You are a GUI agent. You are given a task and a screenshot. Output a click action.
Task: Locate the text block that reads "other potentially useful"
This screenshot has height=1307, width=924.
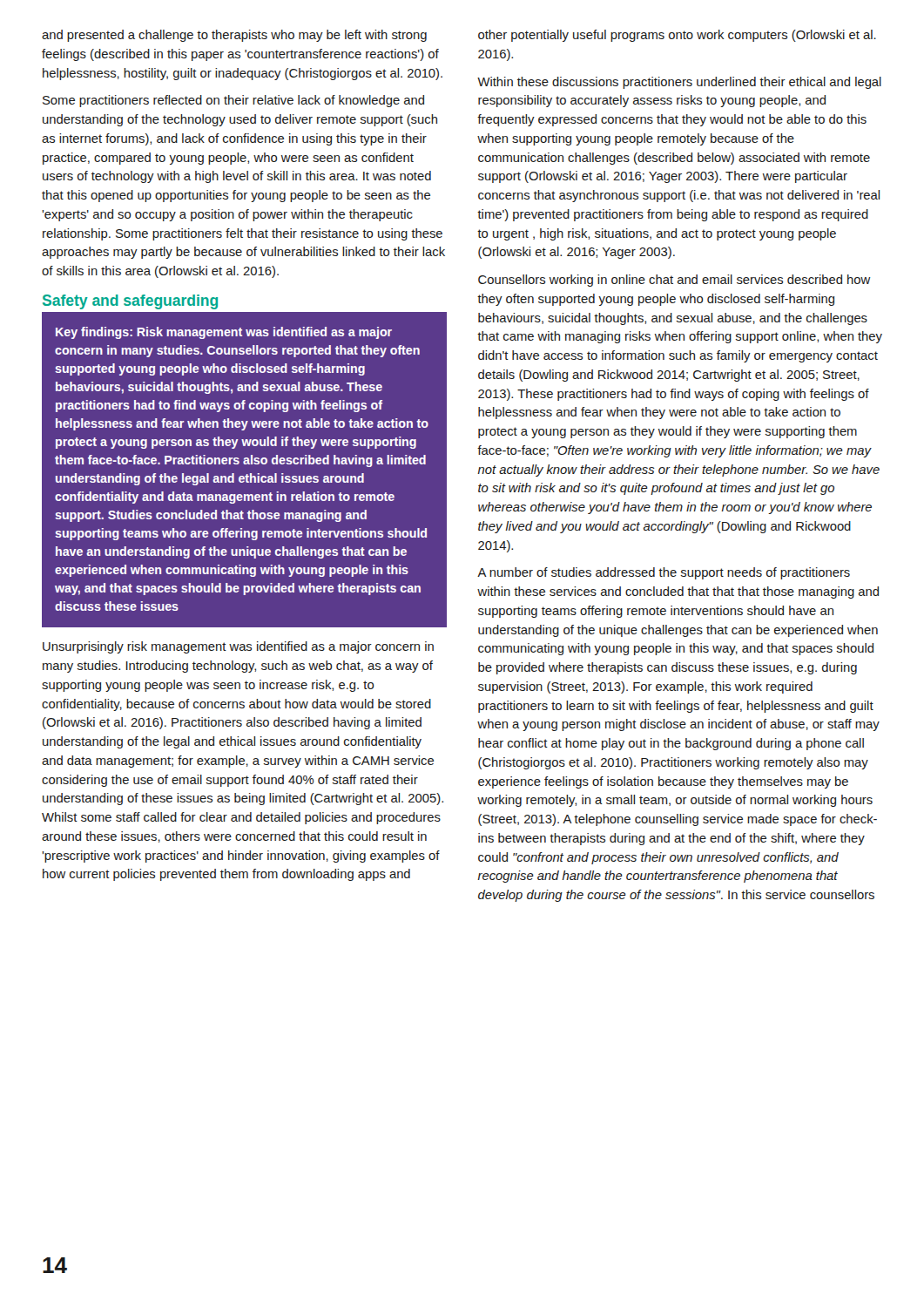[x=680, y=45]
